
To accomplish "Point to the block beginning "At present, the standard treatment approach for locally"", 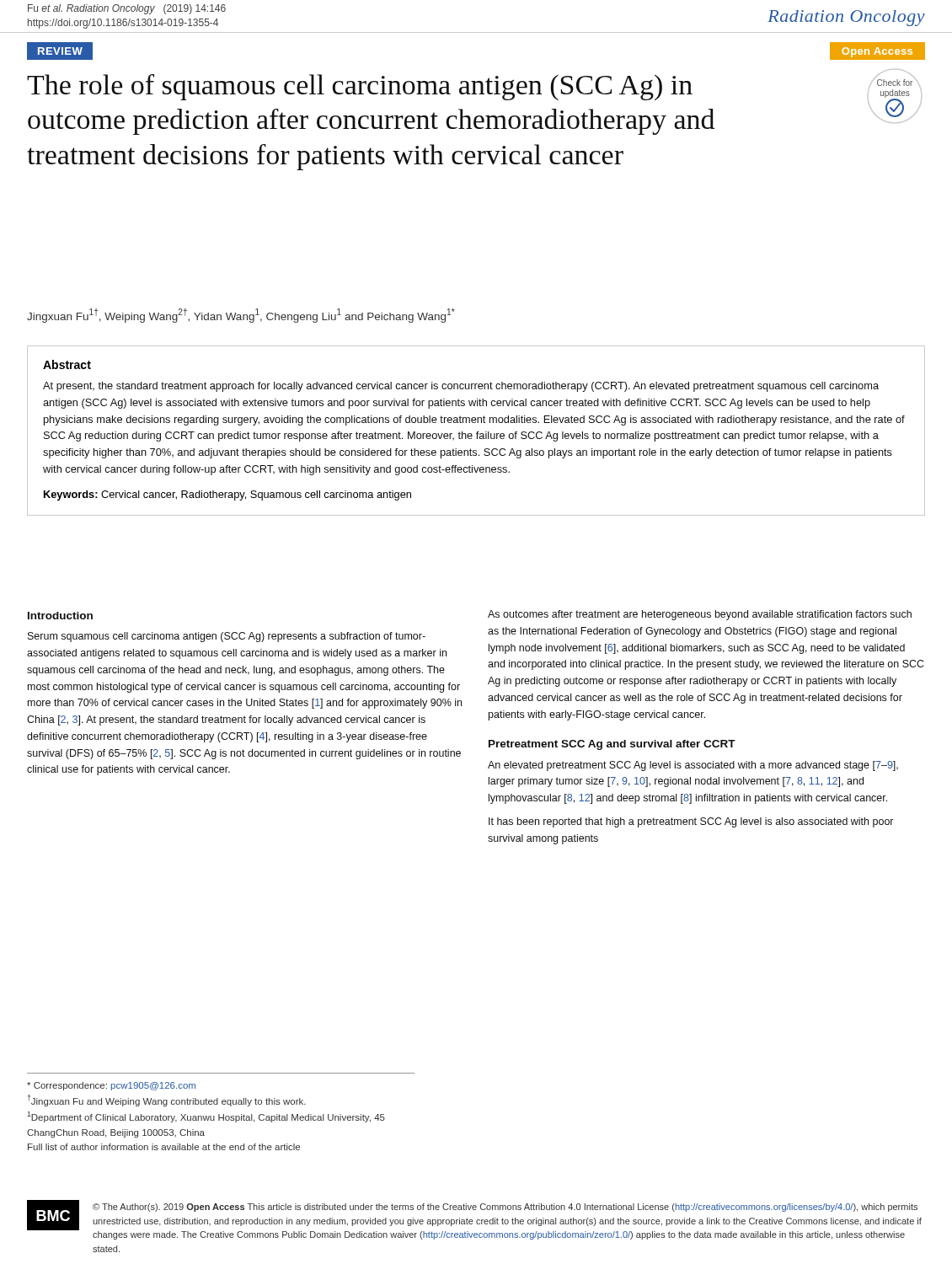I will [x=474, y=427].
